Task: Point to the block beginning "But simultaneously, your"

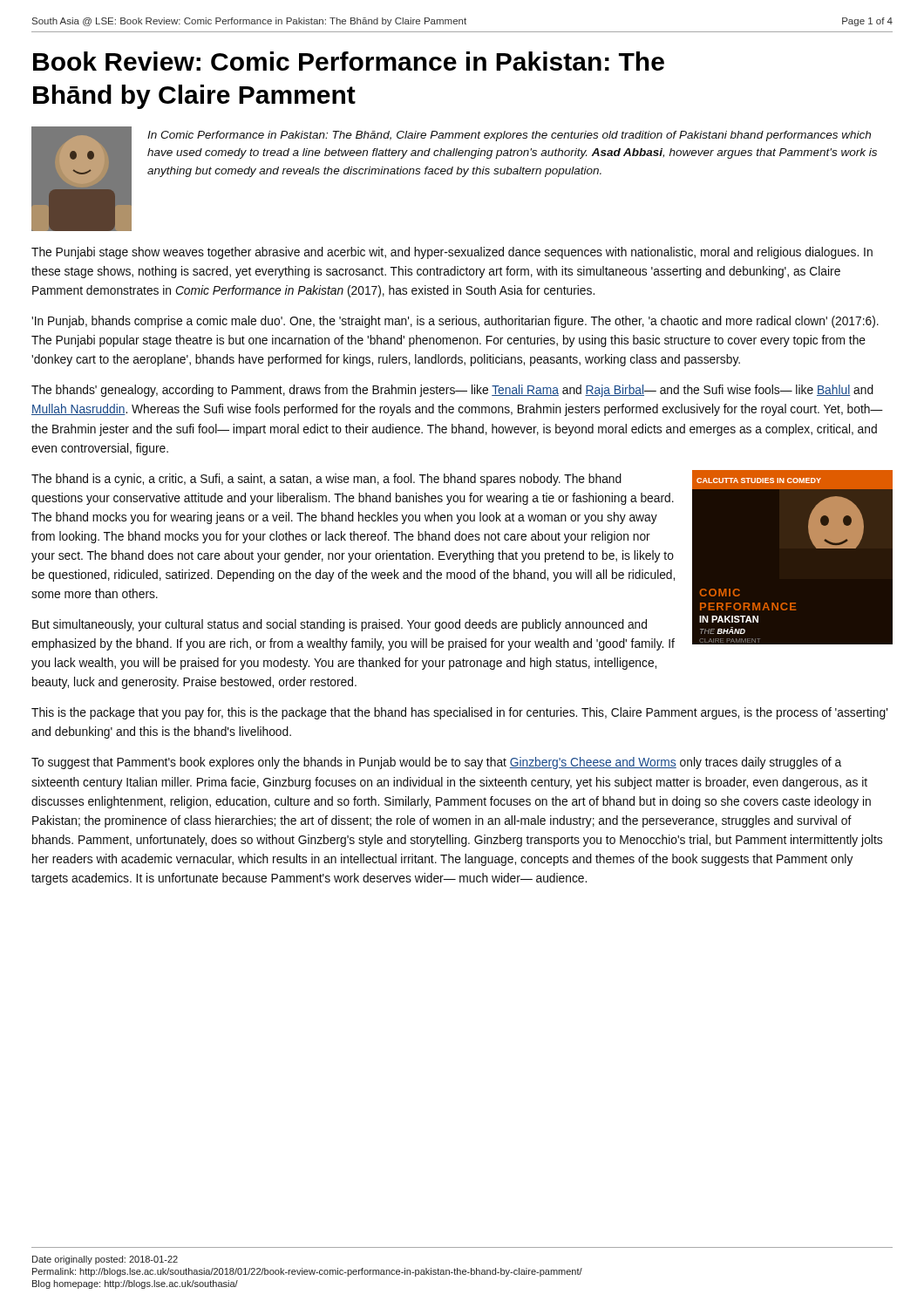Action: [353, 654]
